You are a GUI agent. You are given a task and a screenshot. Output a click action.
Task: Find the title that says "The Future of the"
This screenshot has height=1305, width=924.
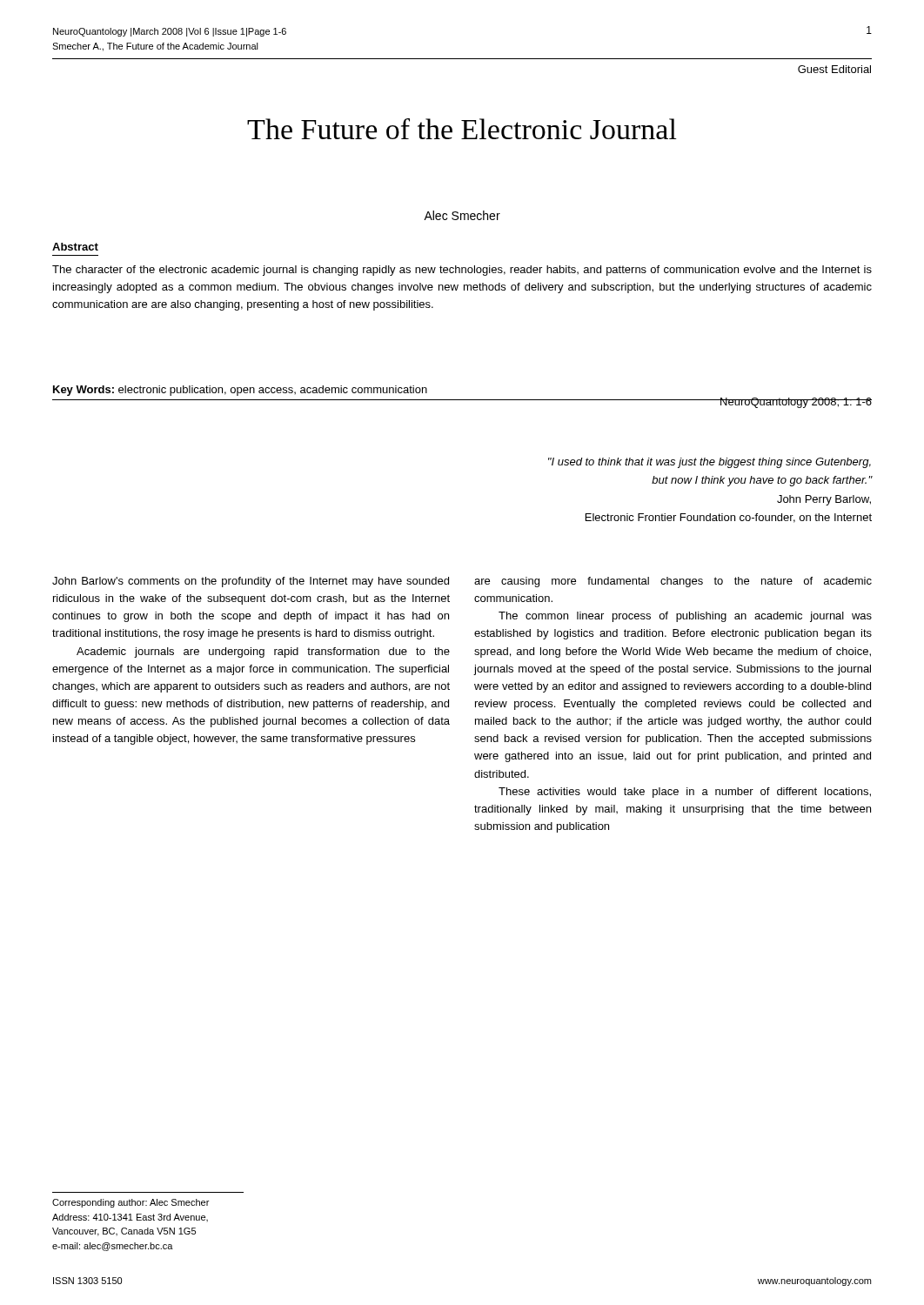point(462,125)
